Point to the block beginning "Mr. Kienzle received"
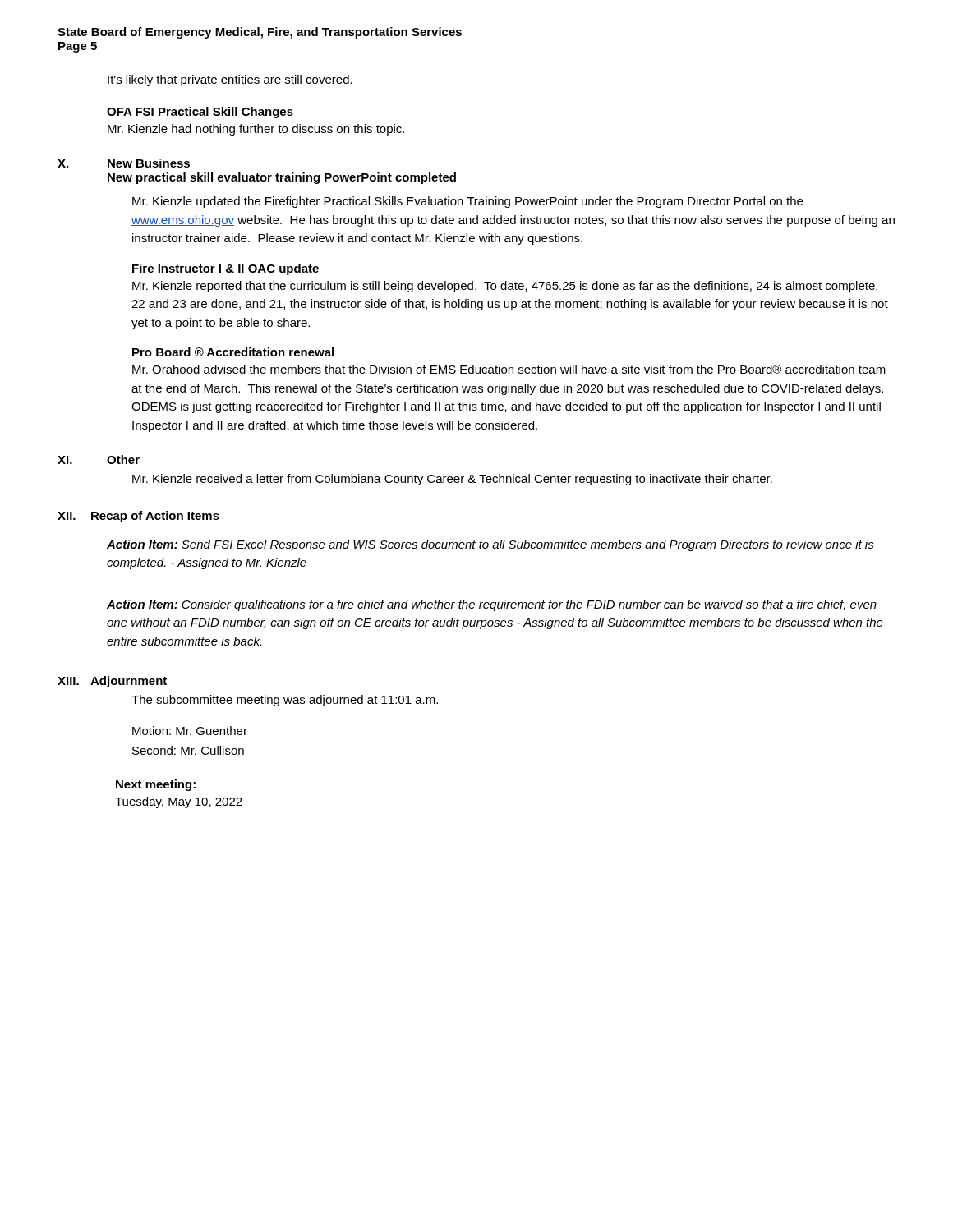This screenshot has height=1232, width=953. 452,478
